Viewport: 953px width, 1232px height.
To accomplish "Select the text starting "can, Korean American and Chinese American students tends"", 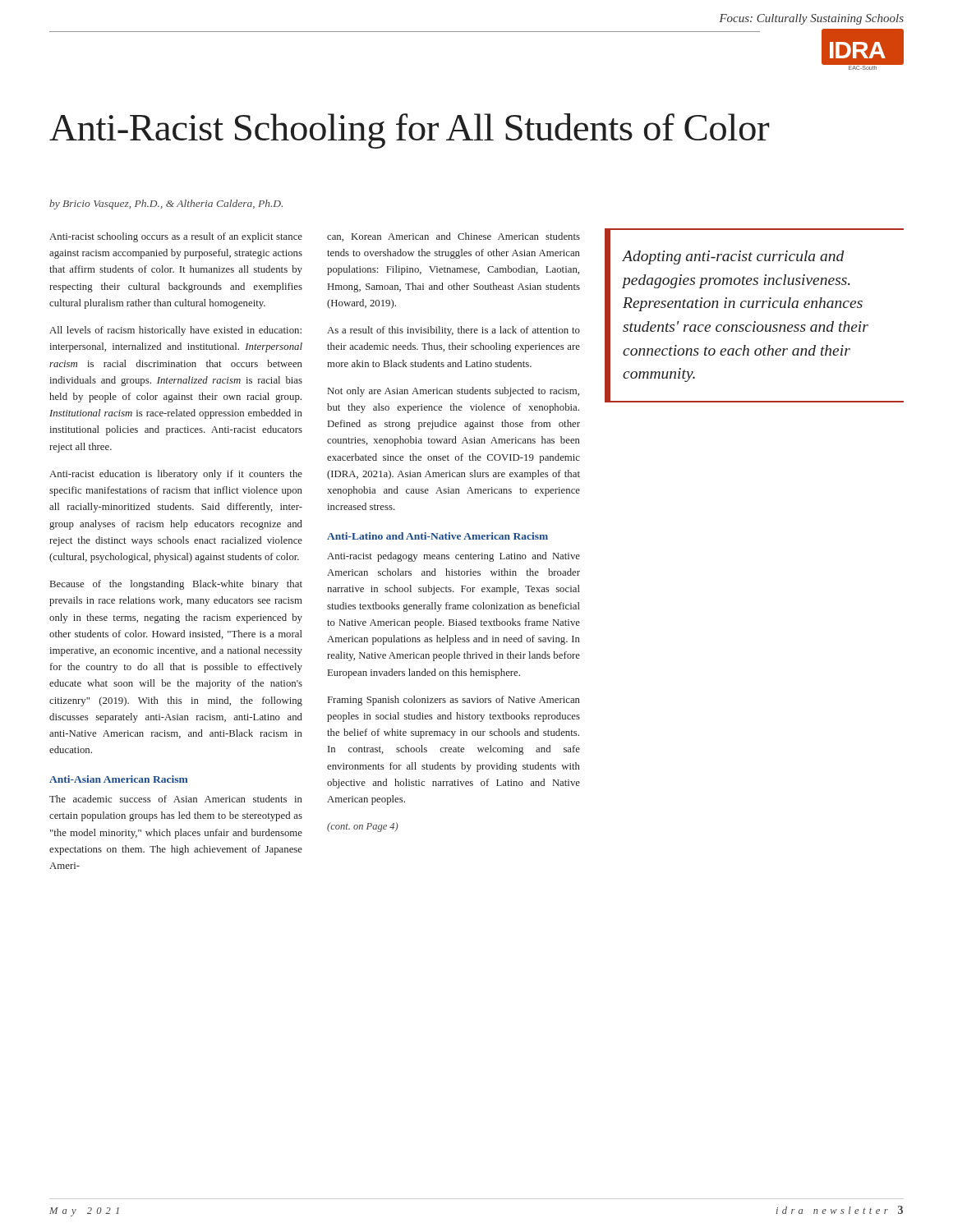I will [x=453, y=270].
